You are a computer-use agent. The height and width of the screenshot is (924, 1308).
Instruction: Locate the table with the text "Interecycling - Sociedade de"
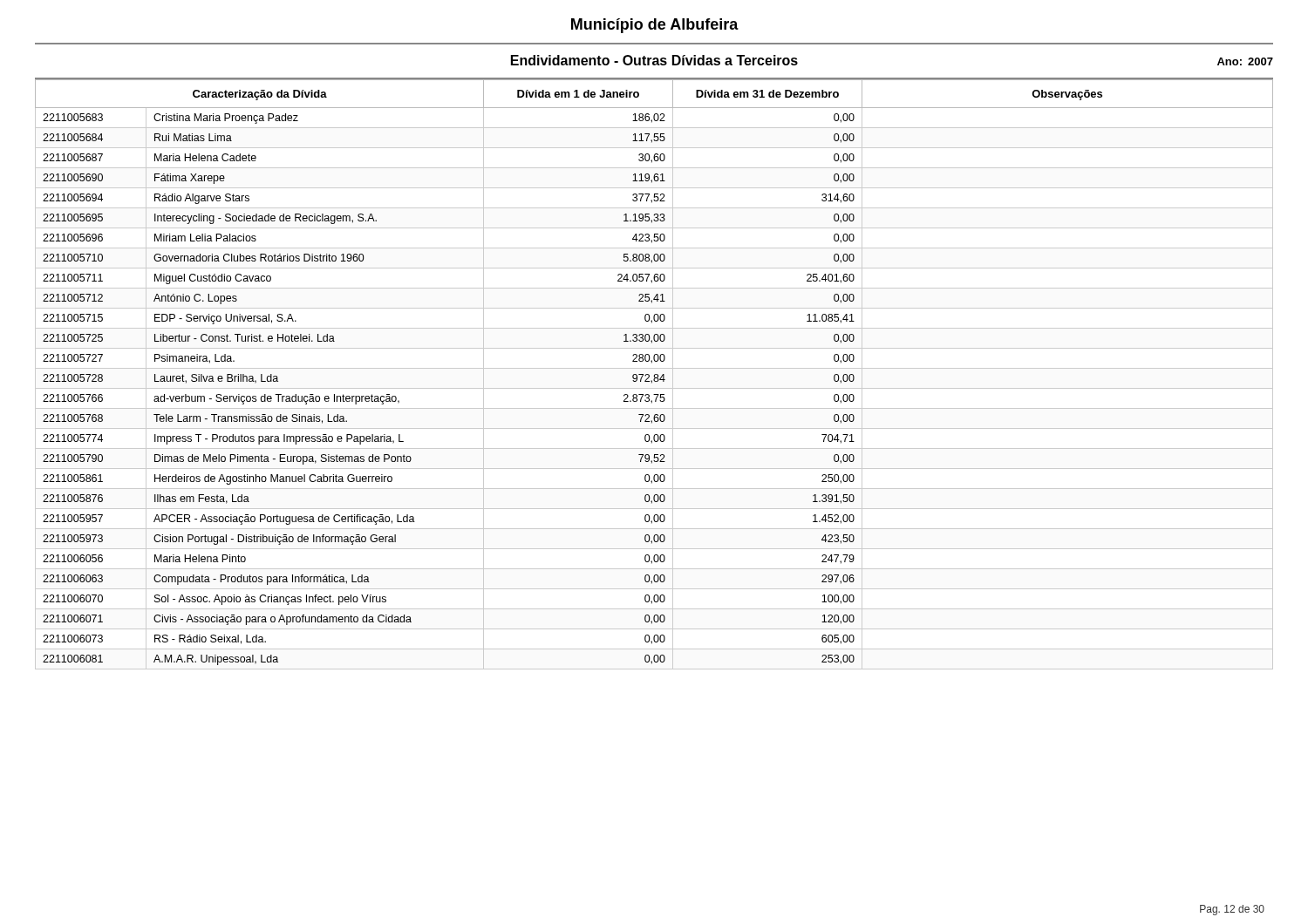[x=654, y=374]
